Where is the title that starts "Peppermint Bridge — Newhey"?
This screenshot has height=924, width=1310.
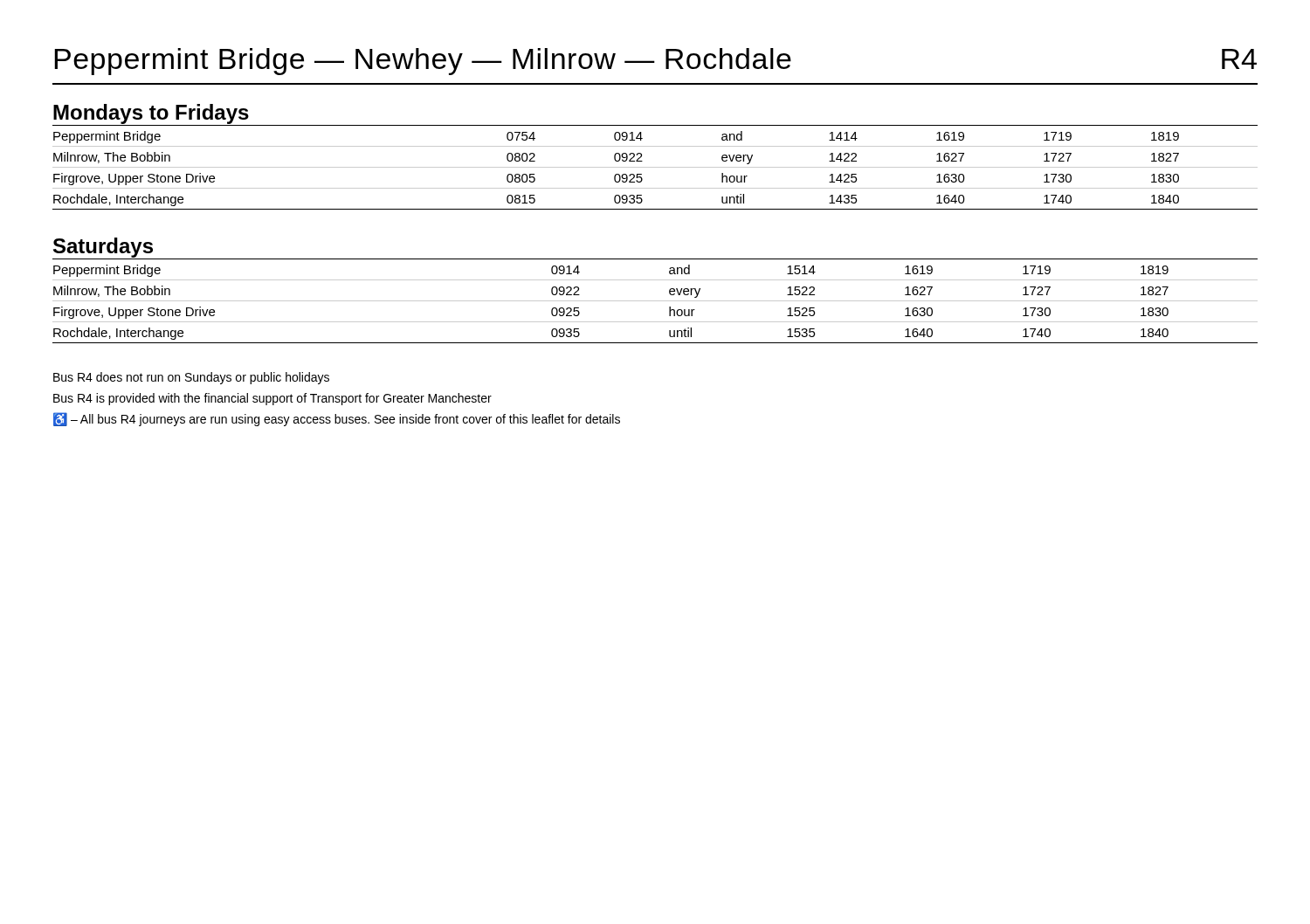pyautogui.click(x=422, y=59)
